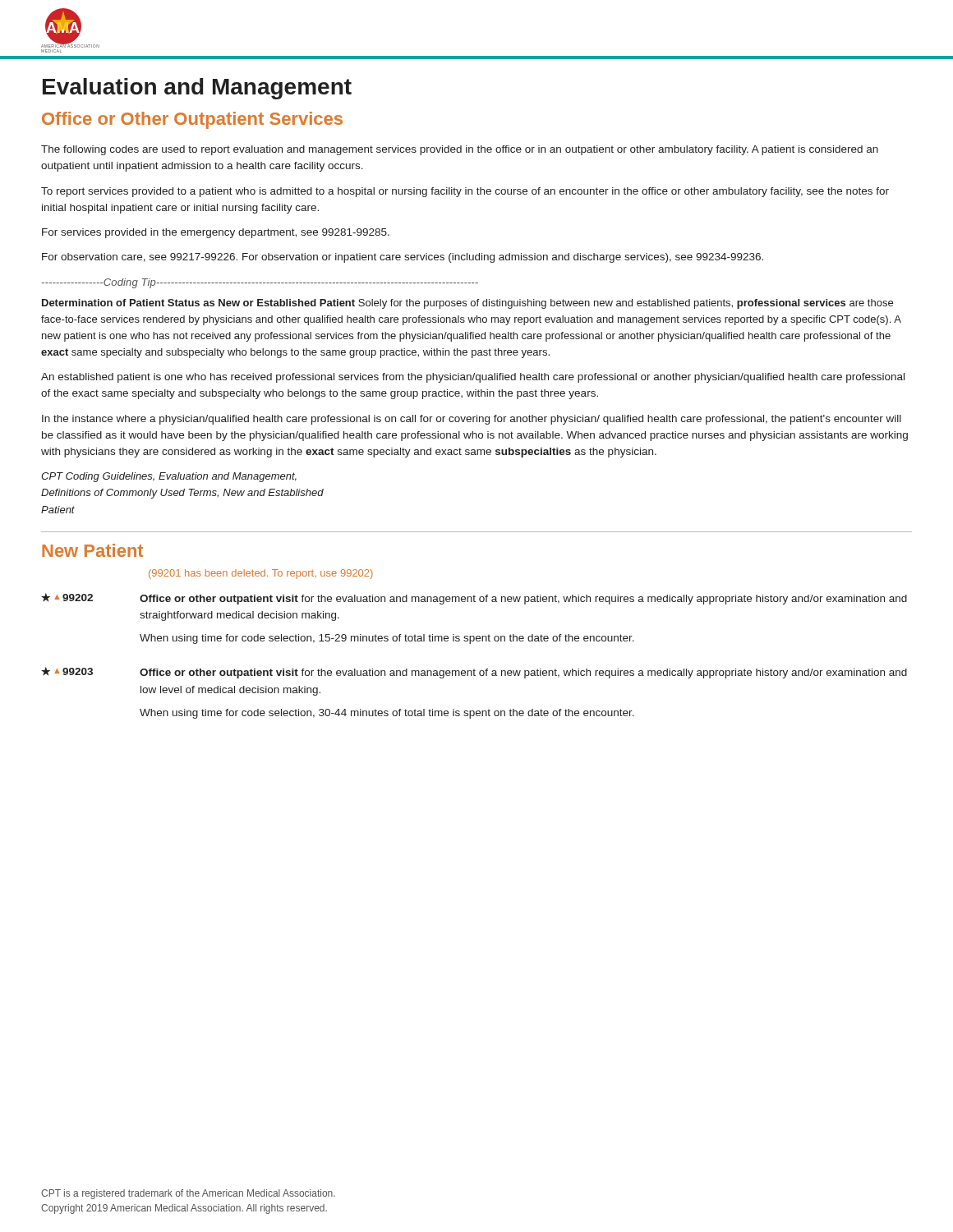This screenshot has height=1232, width=953.
Task: Select the element starting "CPT Coding Guidelines, Evaluation"
Action: [182, 493]
